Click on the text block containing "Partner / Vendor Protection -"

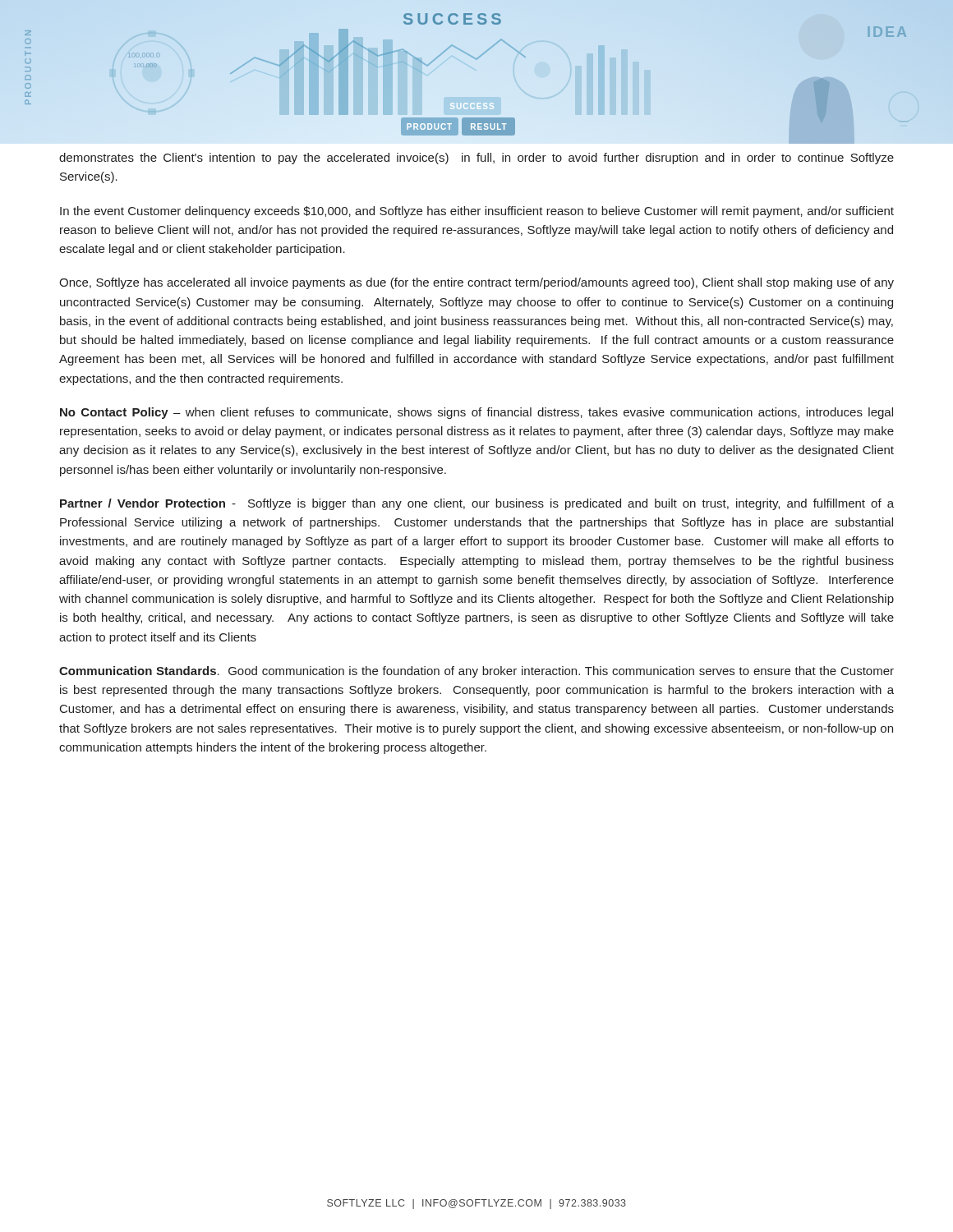tap(476, 570)
